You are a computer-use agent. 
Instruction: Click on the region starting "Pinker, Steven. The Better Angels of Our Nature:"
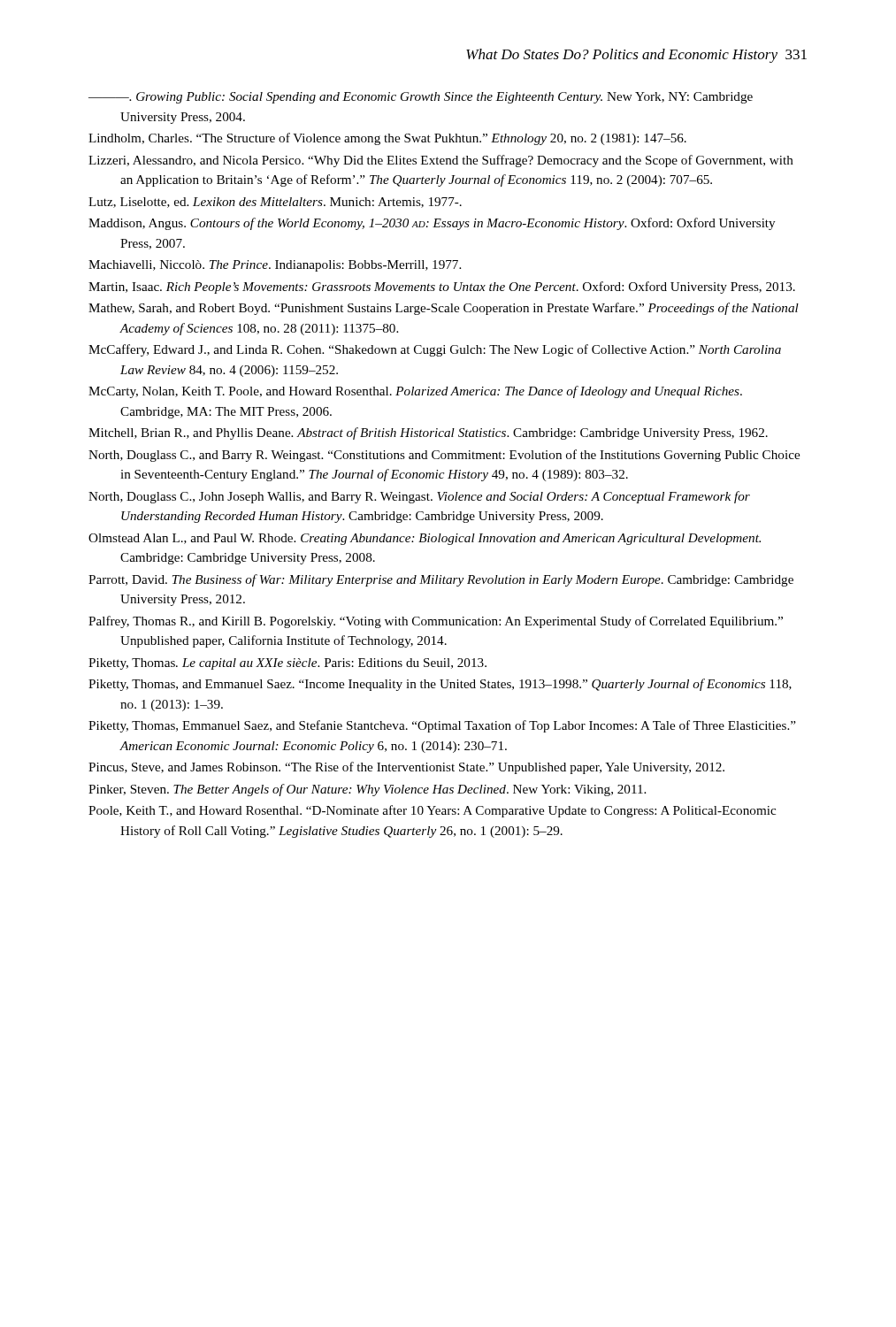tap(368, 788)
